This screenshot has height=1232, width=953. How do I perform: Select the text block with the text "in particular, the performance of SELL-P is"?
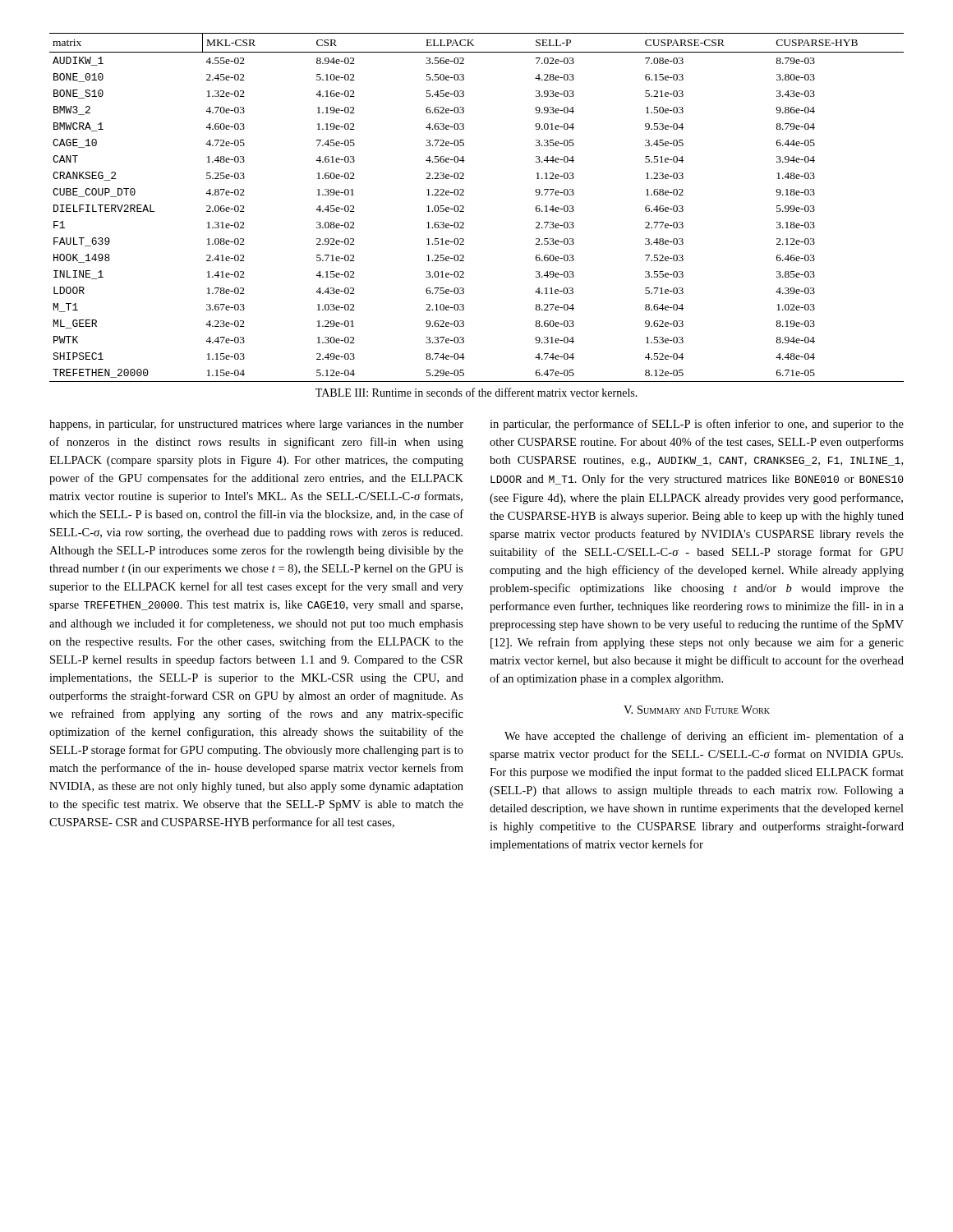[697, 551]
